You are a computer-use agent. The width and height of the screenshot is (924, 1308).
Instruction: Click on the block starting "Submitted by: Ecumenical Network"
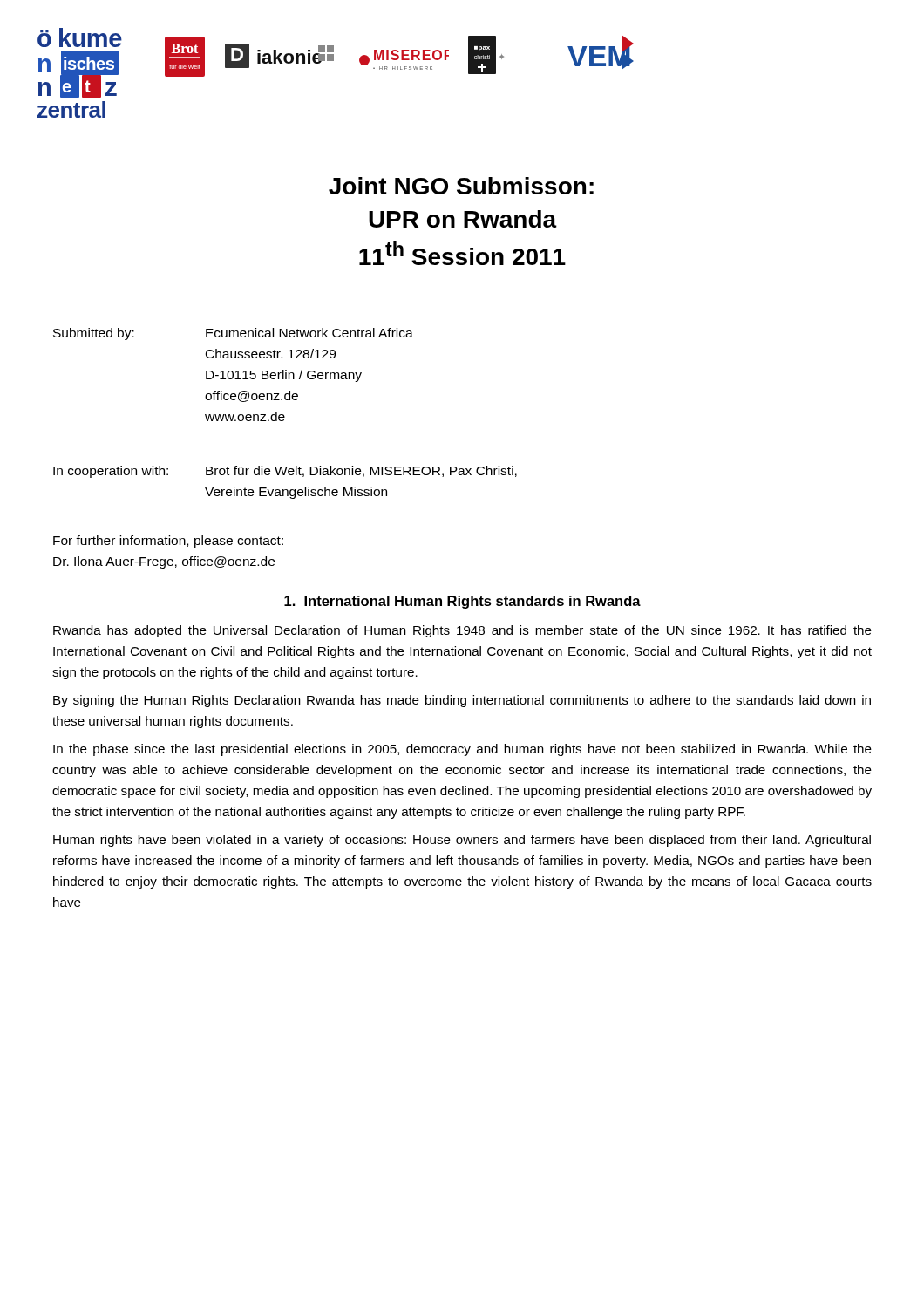[233, 334]
